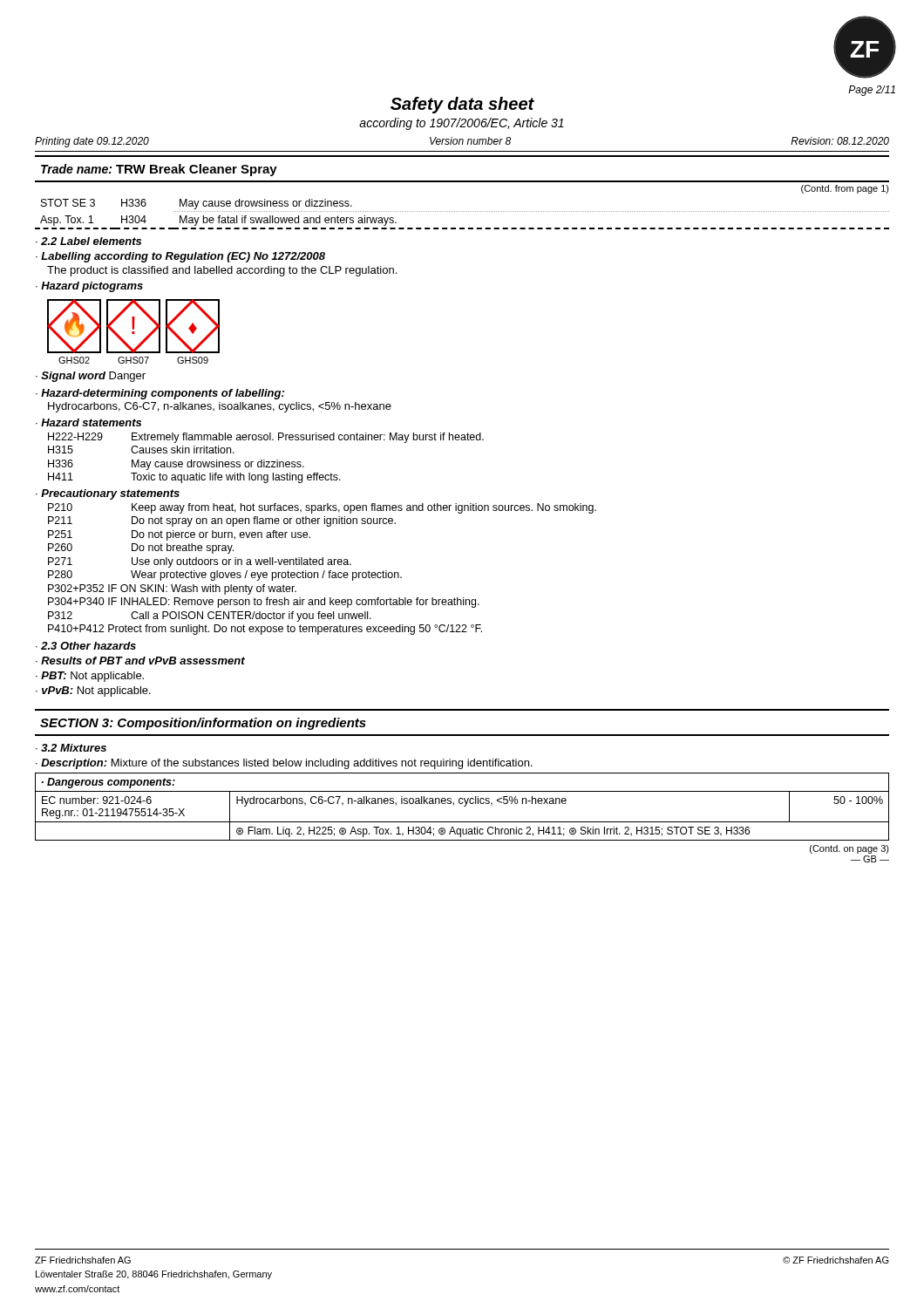Select the element starting "P211Do not spray on"

222,521
